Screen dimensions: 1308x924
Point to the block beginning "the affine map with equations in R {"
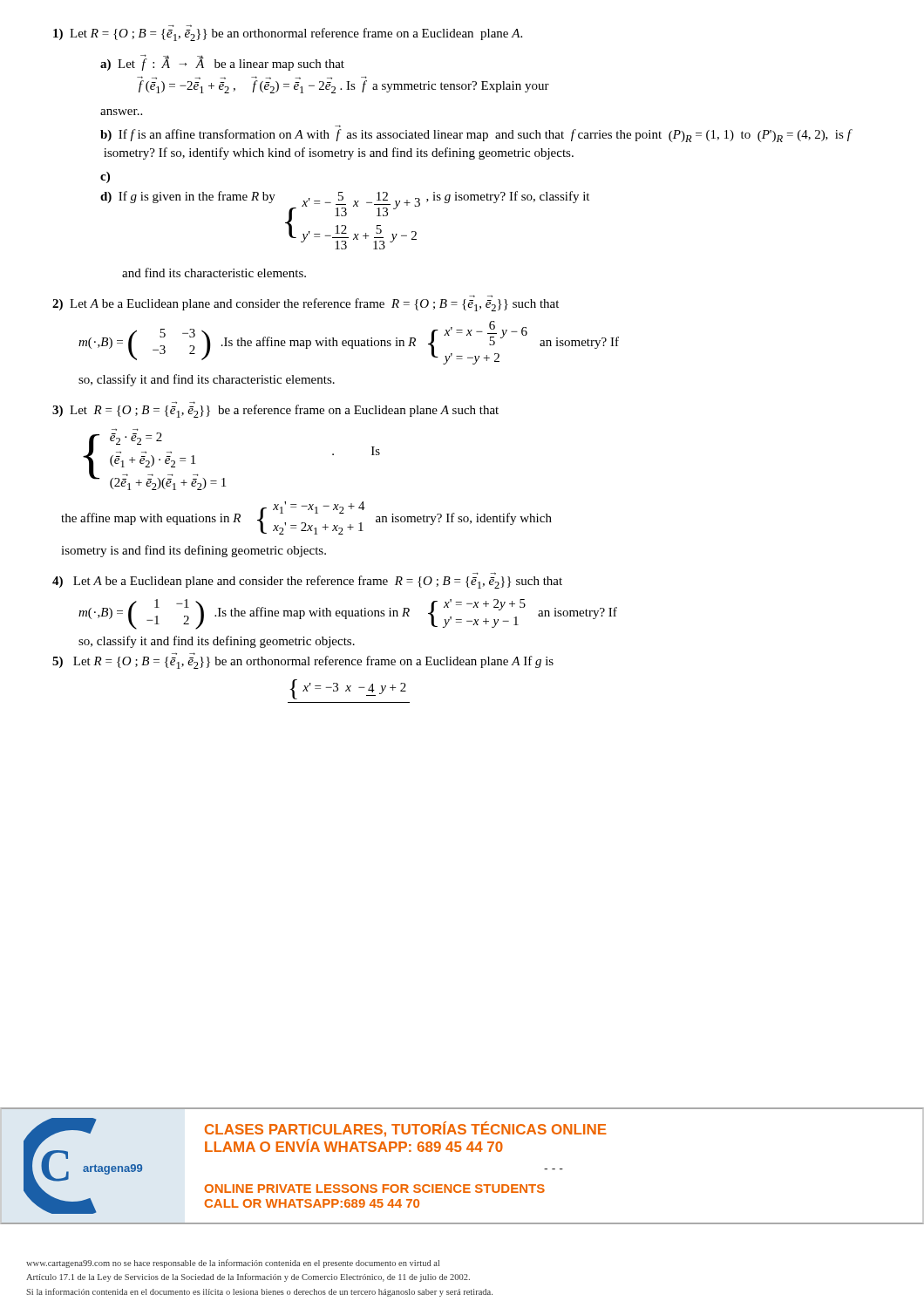tap(306, 518)
